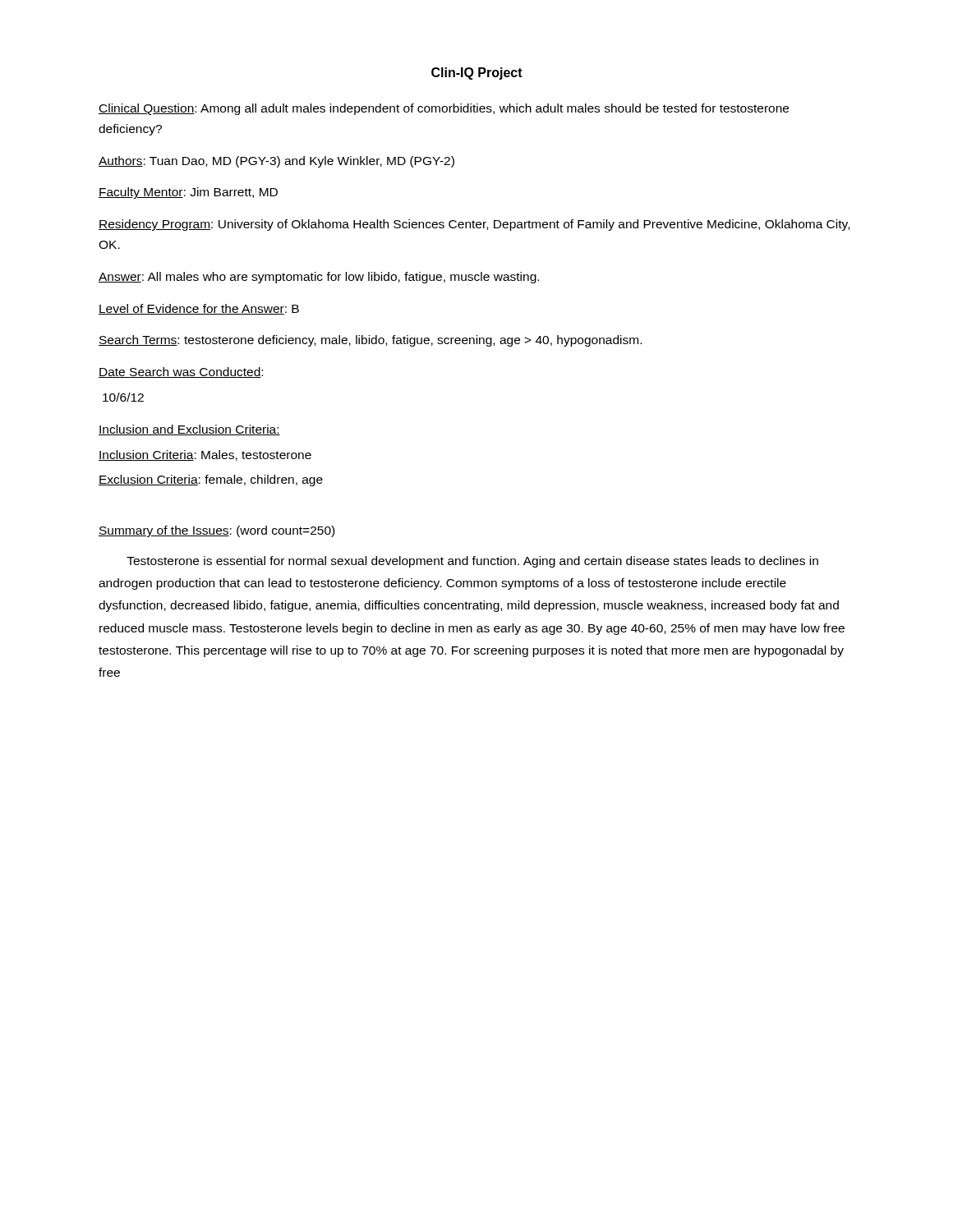Screen dimensions: 1232x953
Task: Select the element starting "Summary of the Issues: (word count=250)"
Action: pos(217,530)
